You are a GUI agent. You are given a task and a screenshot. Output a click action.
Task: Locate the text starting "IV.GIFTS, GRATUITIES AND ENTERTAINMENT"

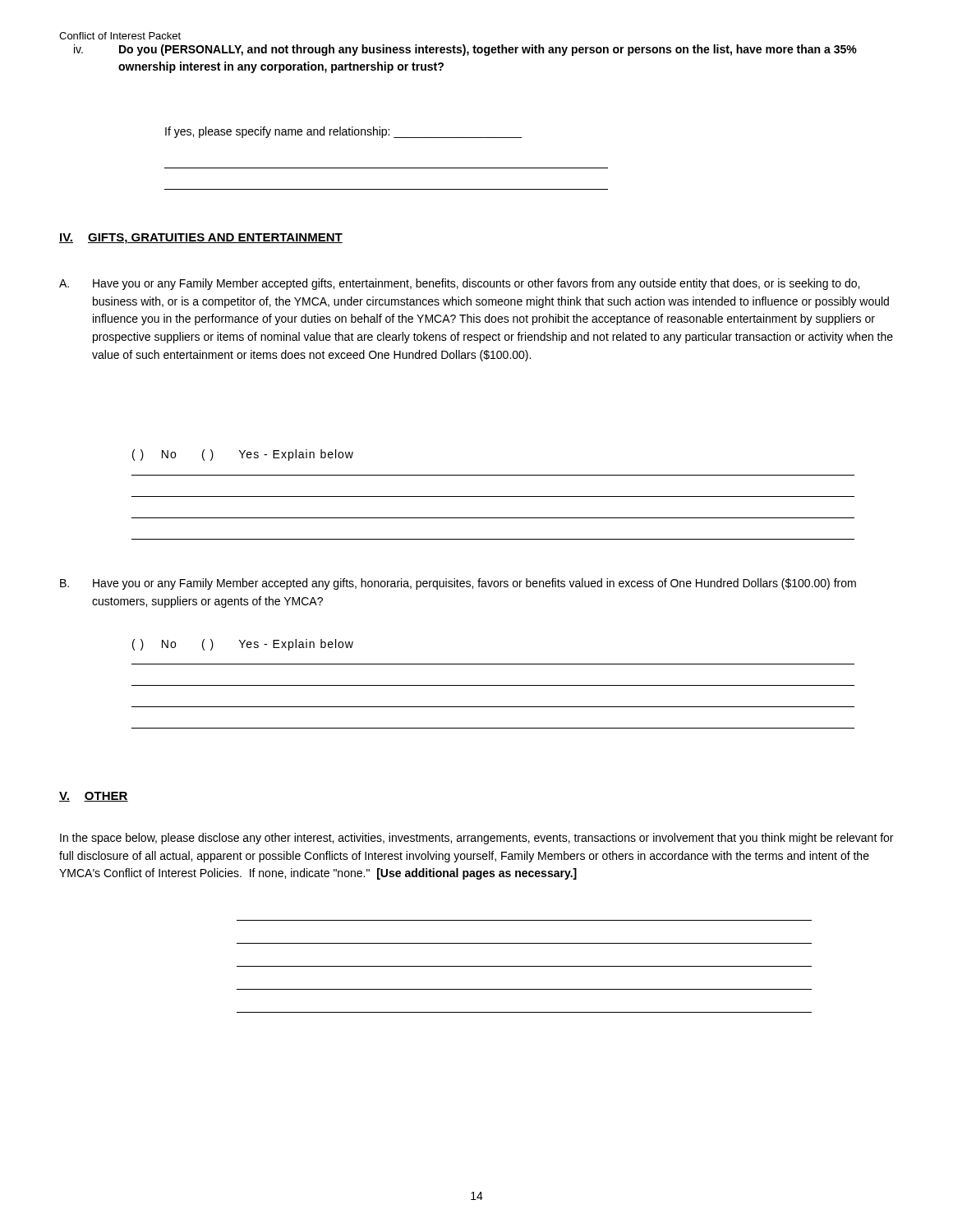201,237
